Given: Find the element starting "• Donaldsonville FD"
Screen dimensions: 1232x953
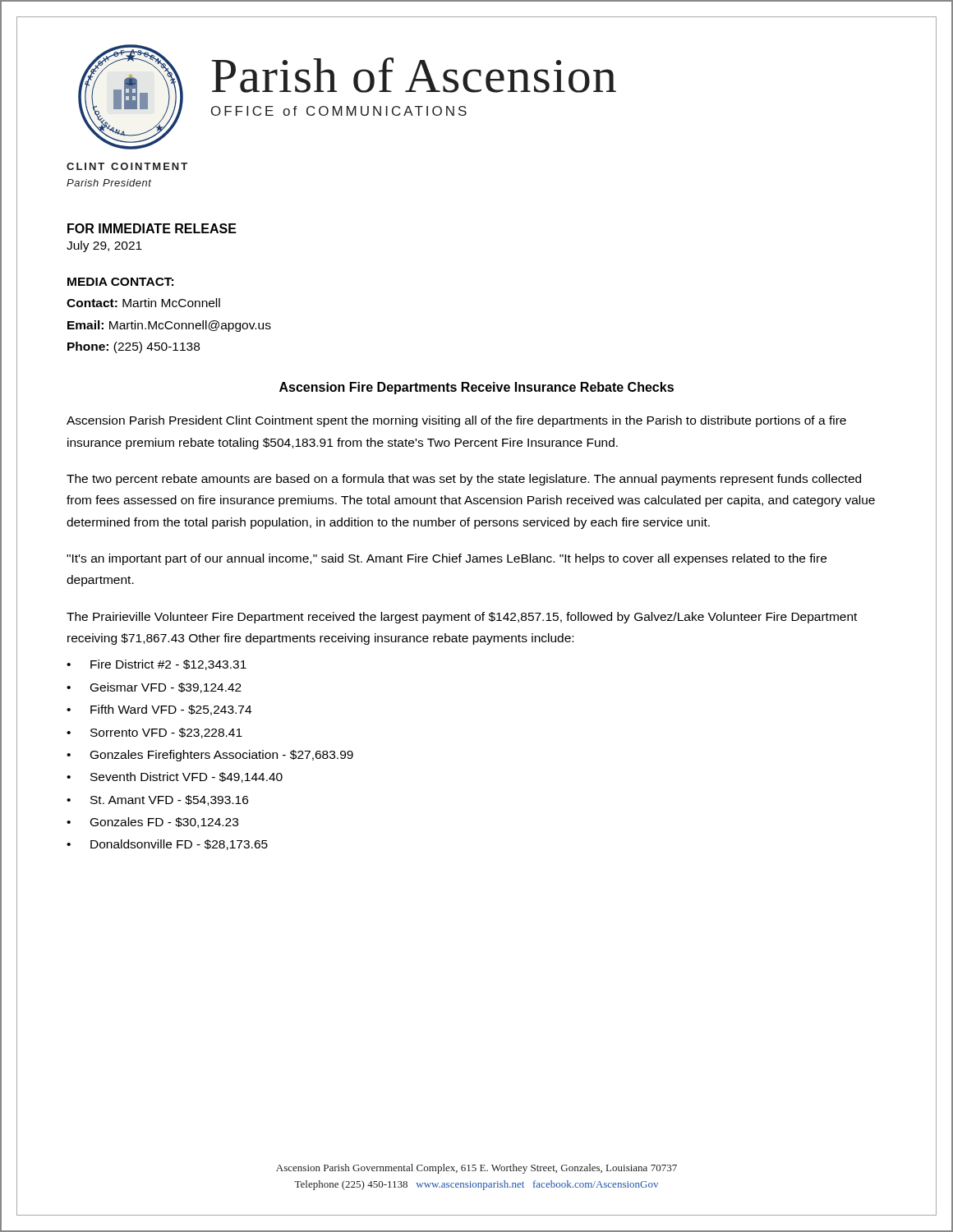Looking at the screenshot, I should [167, 845].
